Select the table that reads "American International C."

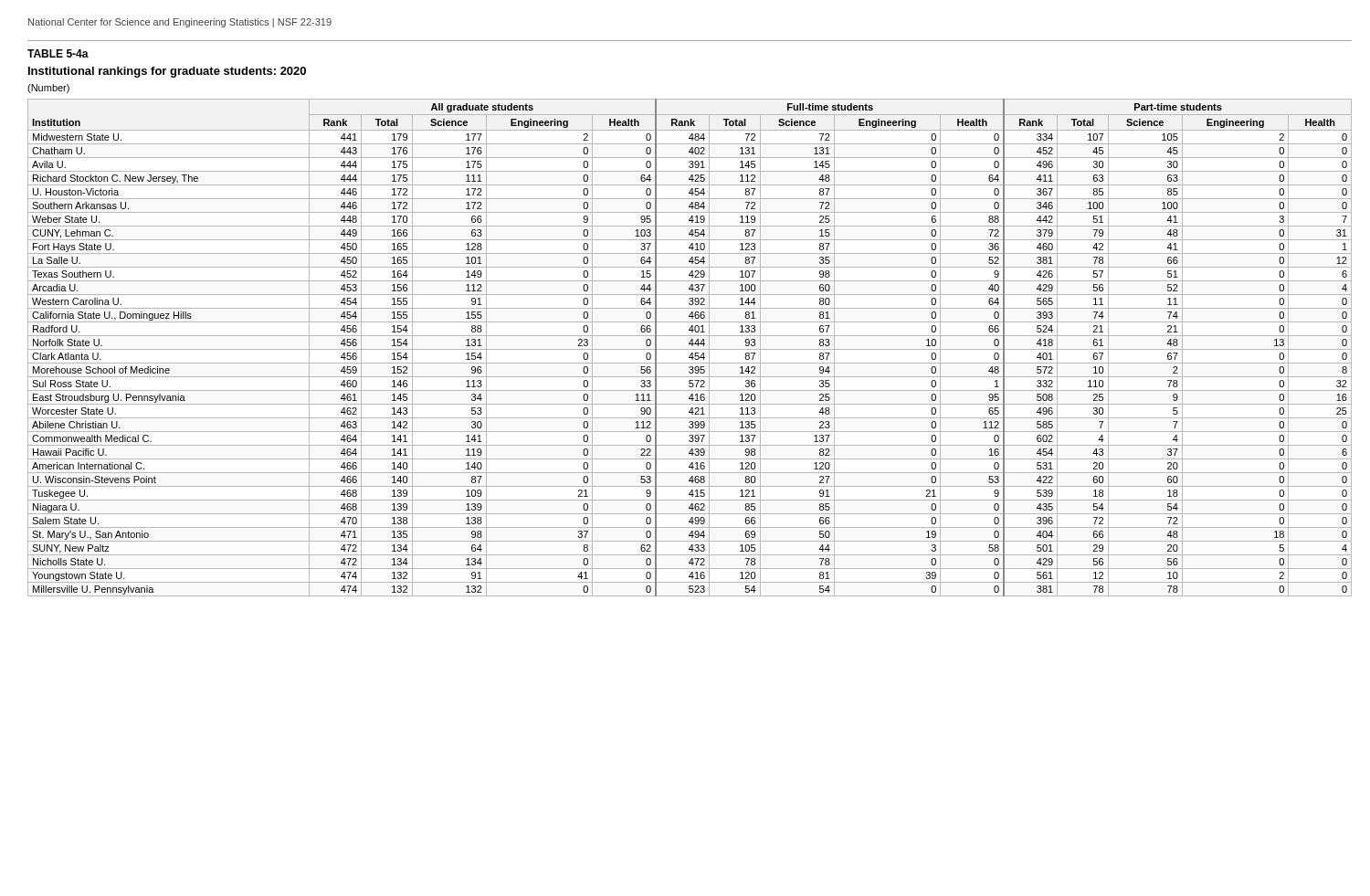(x=690, y=494)
